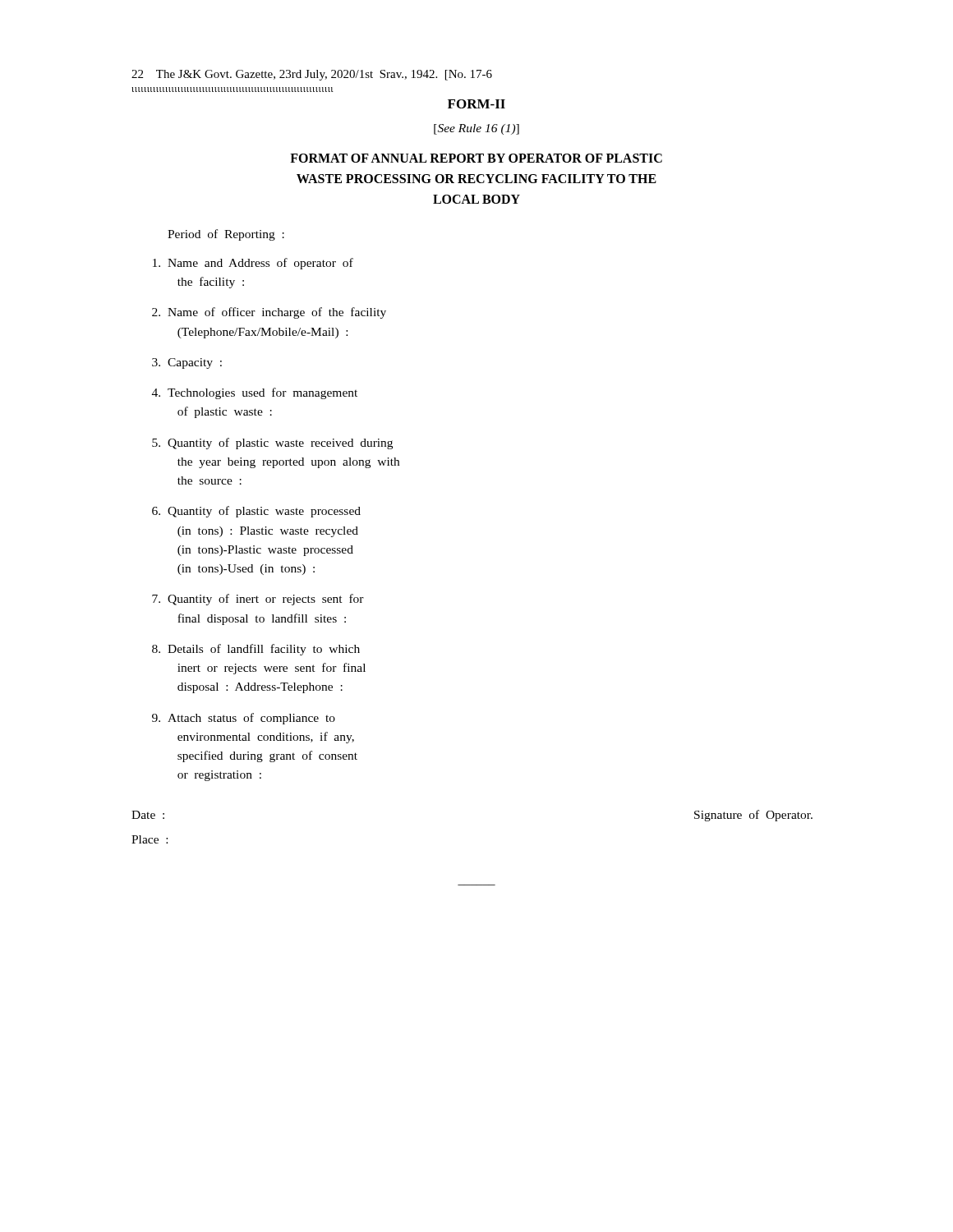Find the text block starting "[See Rule 16 (1)]"

click(x=476, y=128)
